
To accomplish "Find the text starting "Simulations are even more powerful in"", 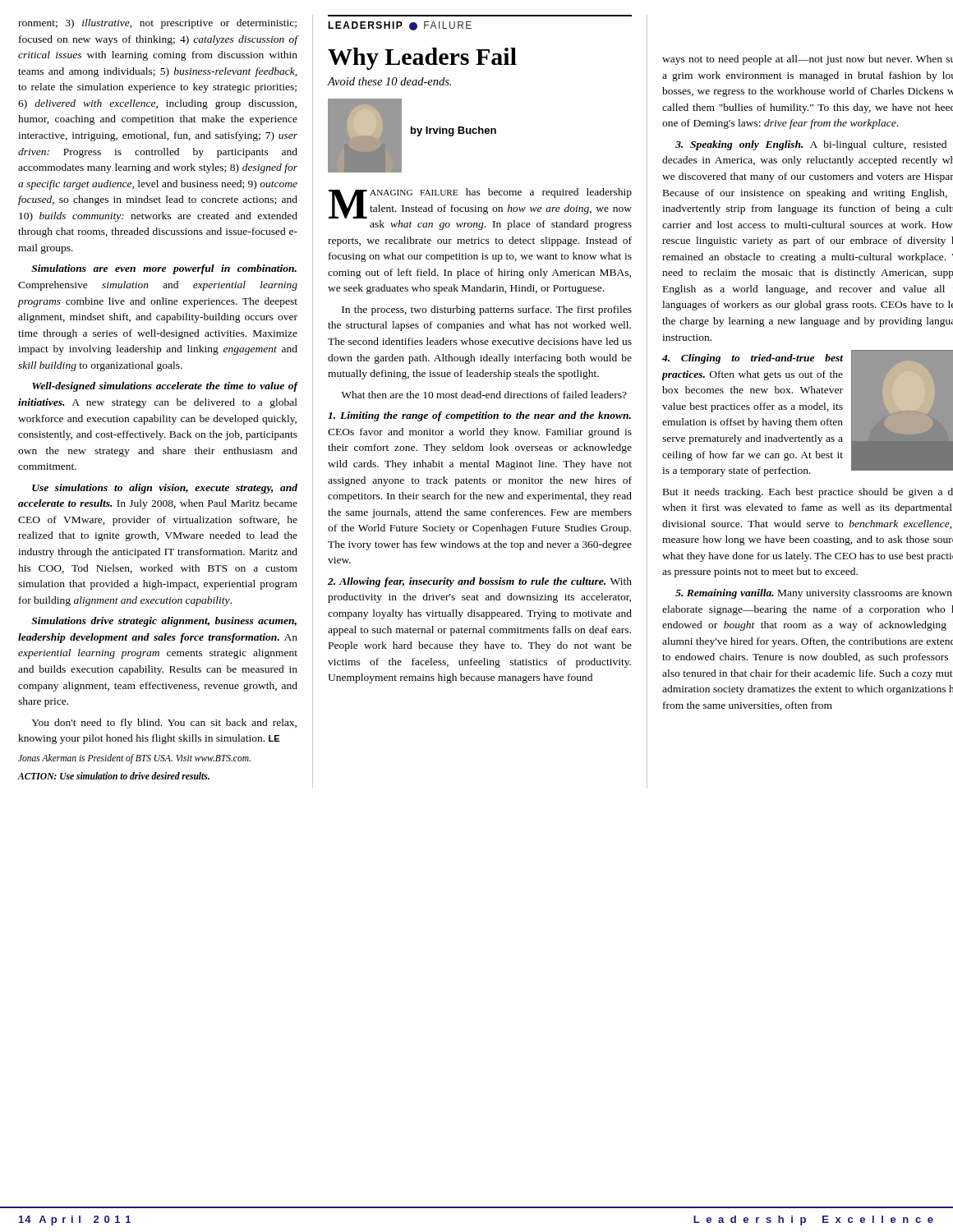I will (158, 317).
